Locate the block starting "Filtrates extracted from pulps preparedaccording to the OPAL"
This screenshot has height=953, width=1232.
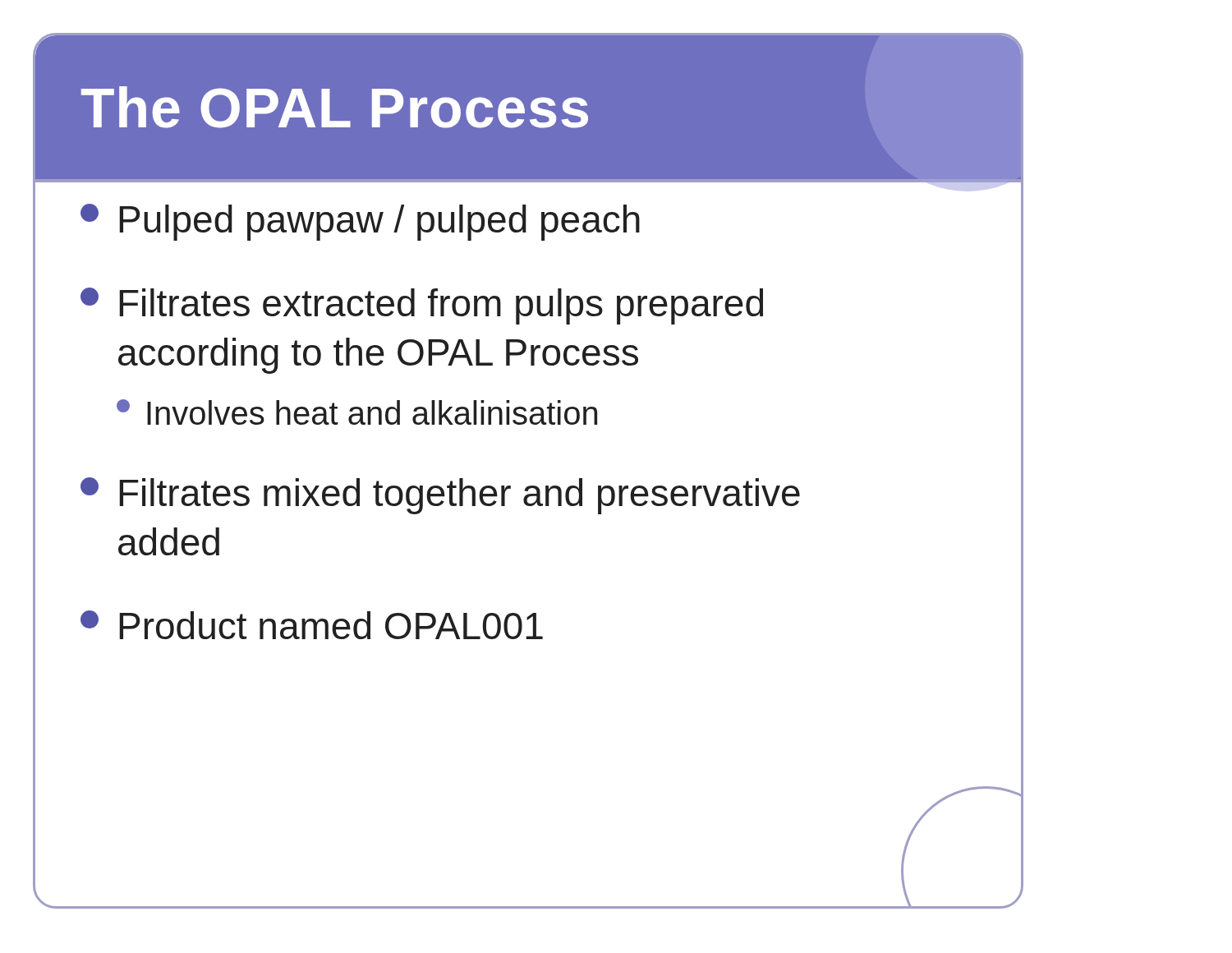click(423, 357)
